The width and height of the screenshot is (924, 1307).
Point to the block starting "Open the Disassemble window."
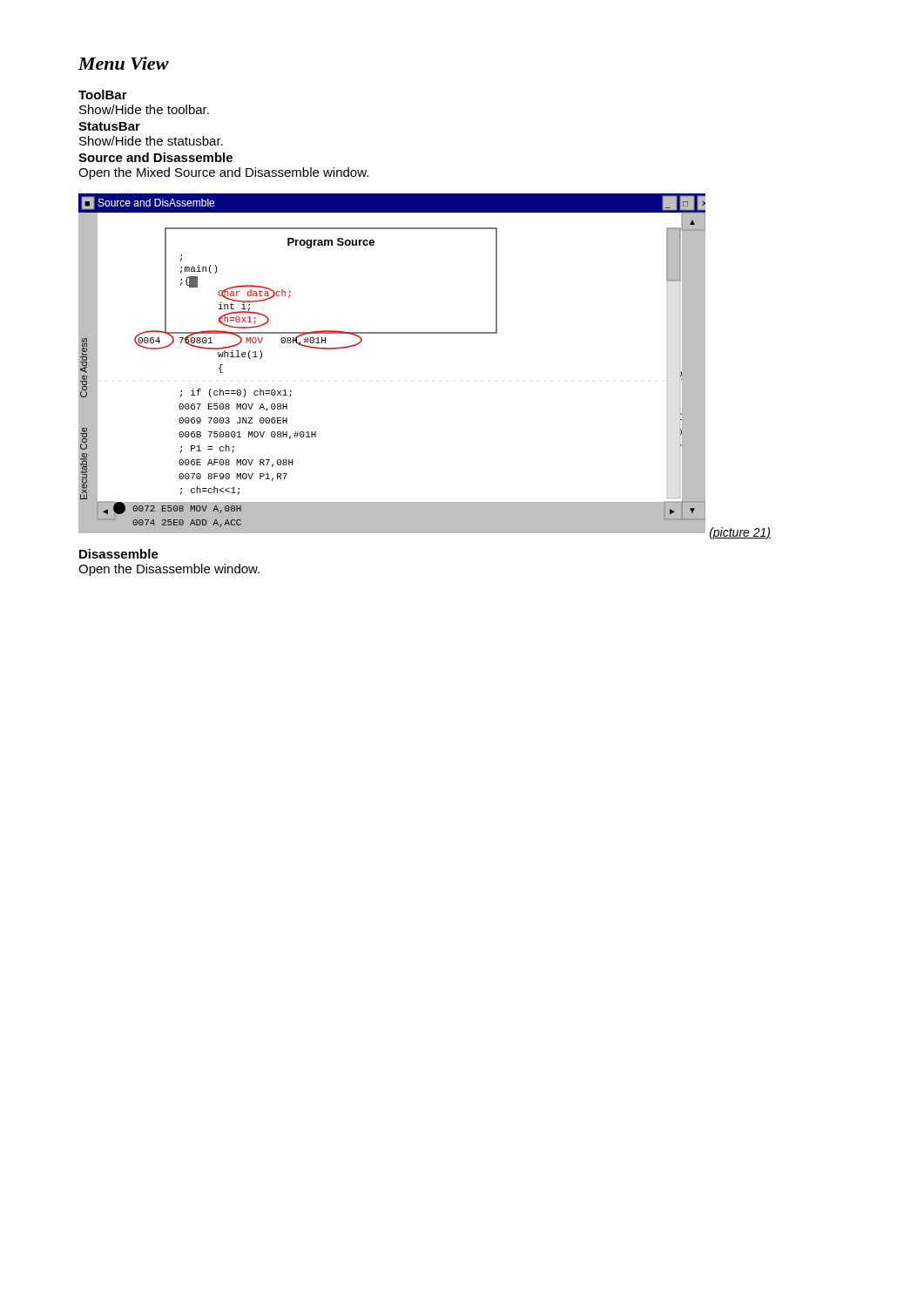pos(170,569)
